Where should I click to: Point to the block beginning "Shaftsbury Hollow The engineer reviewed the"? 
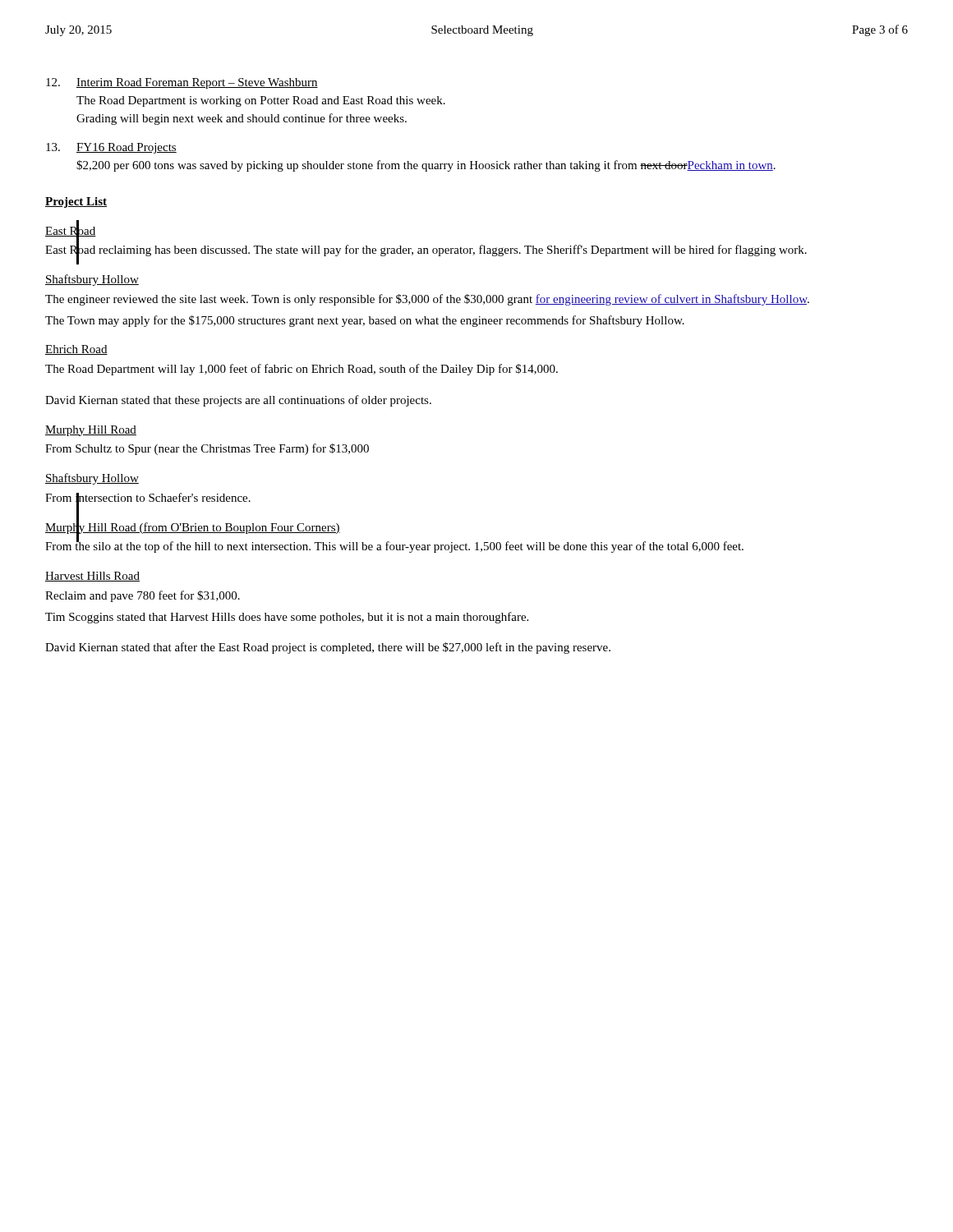point(476,300)
